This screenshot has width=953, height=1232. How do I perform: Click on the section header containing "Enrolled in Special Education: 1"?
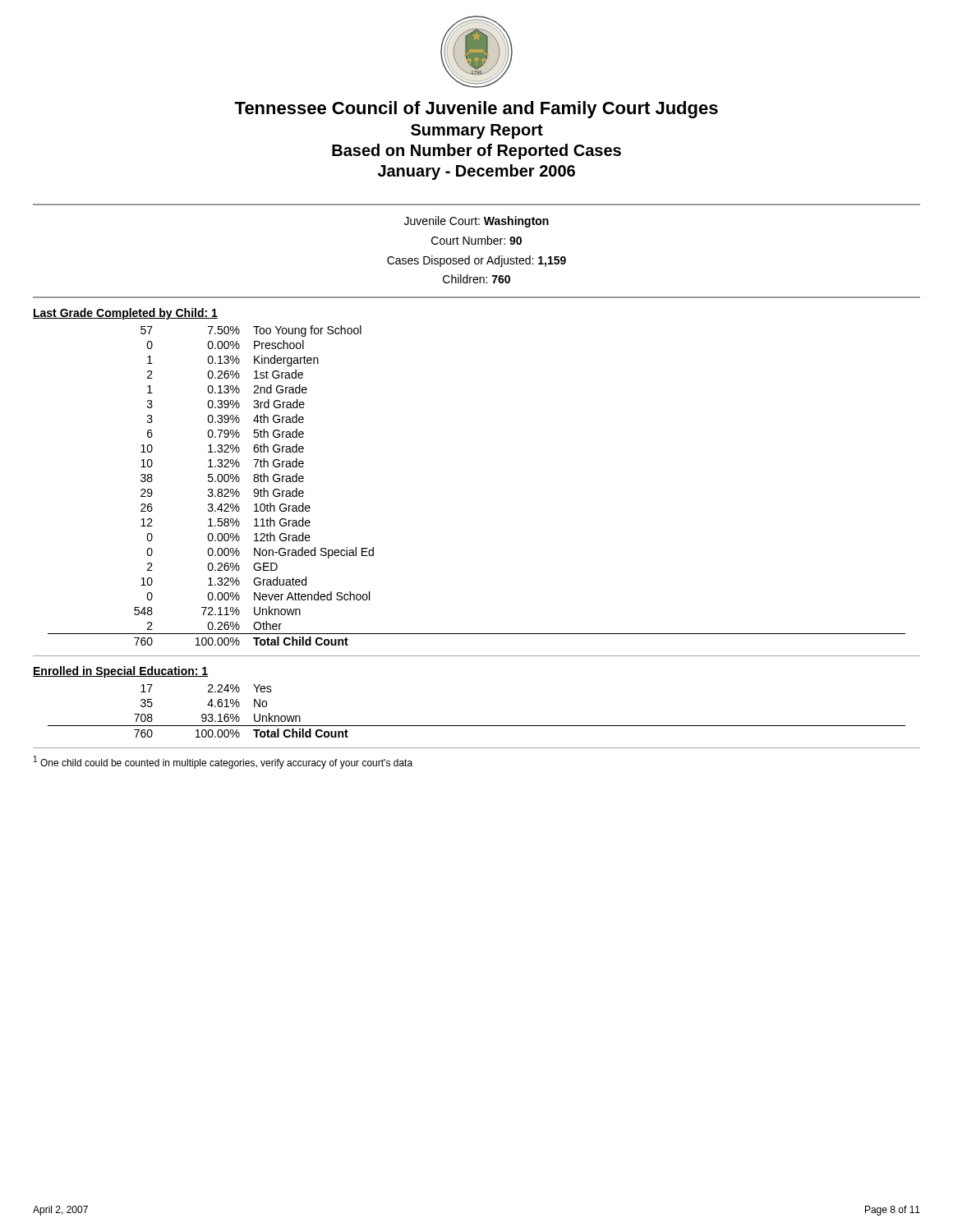[120, 671]
